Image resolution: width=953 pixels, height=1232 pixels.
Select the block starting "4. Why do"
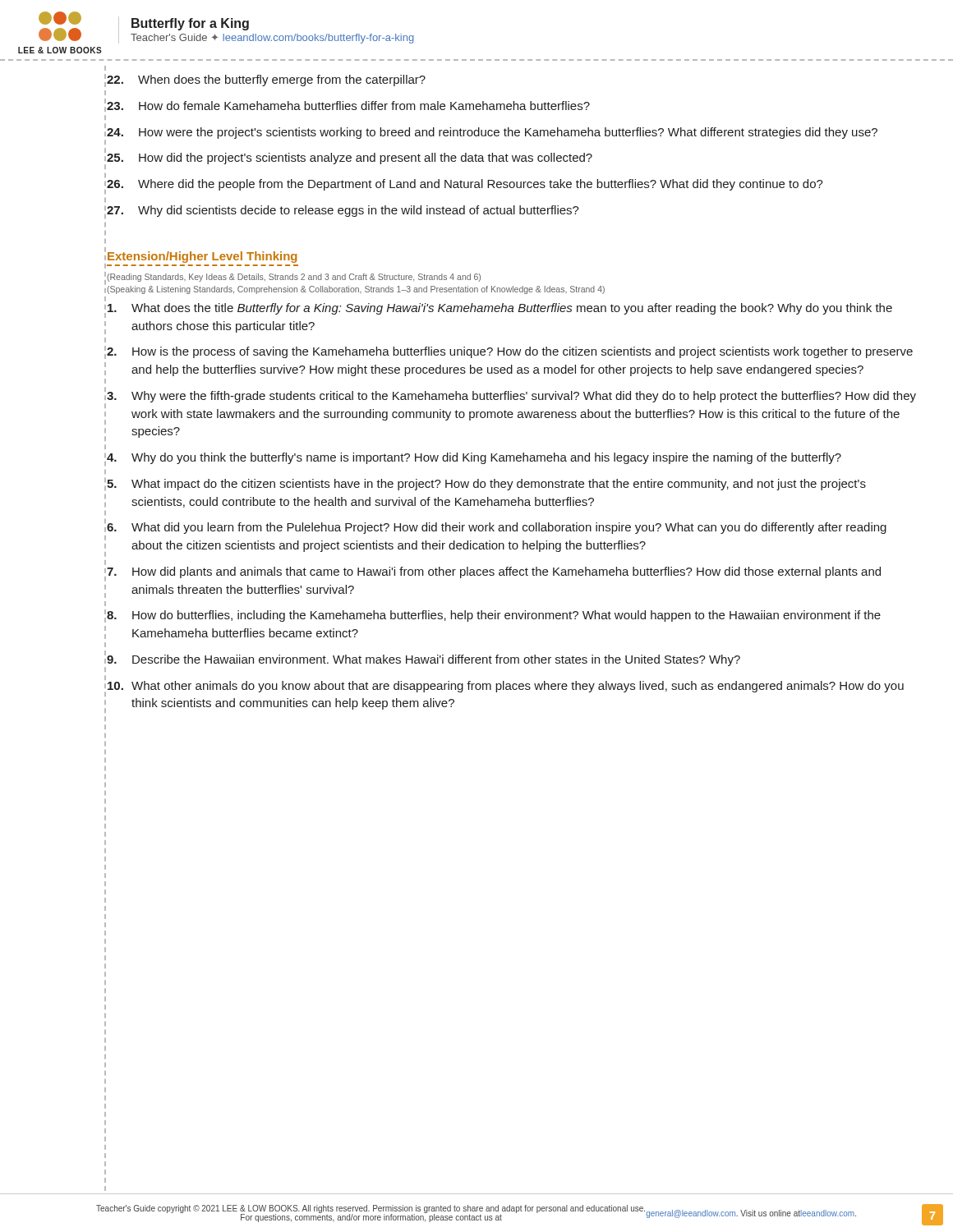point(513,458)
